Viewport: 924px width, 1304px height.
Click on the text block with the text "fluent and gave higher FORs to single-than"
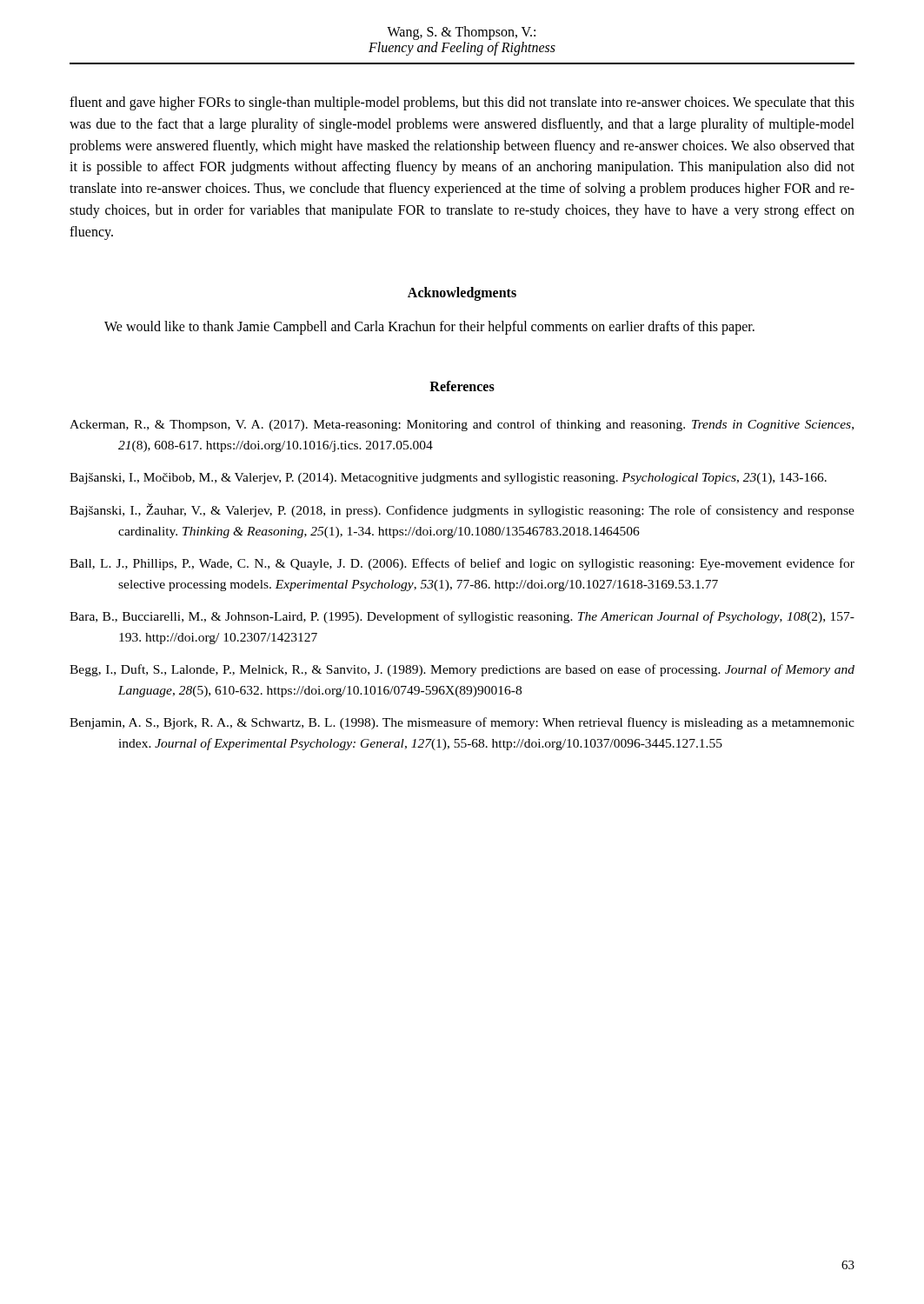pyautogui.click(x=462, y=167)
